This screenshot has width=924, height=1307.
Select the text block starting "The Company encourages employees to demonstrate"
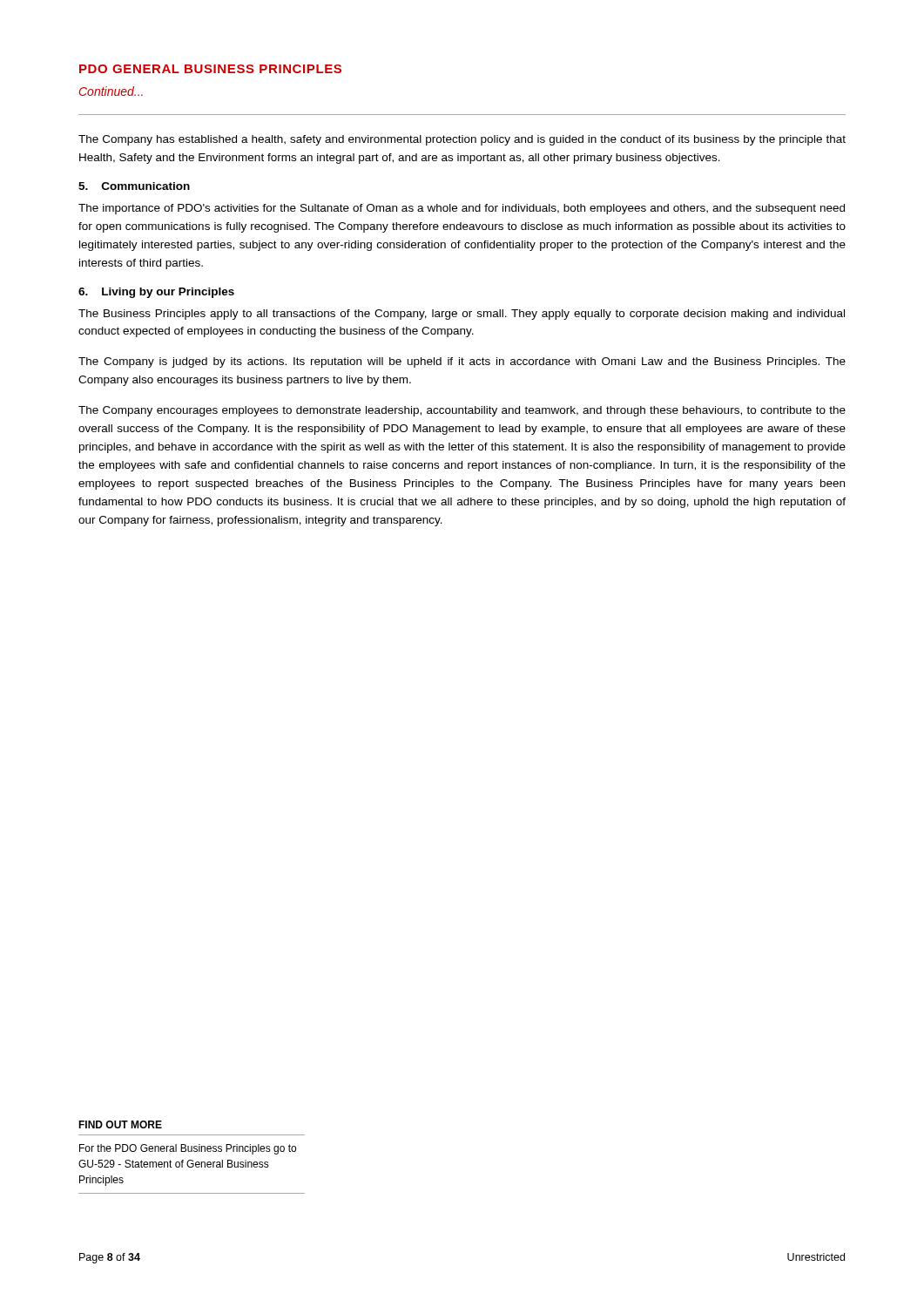[x=462, y=465]
